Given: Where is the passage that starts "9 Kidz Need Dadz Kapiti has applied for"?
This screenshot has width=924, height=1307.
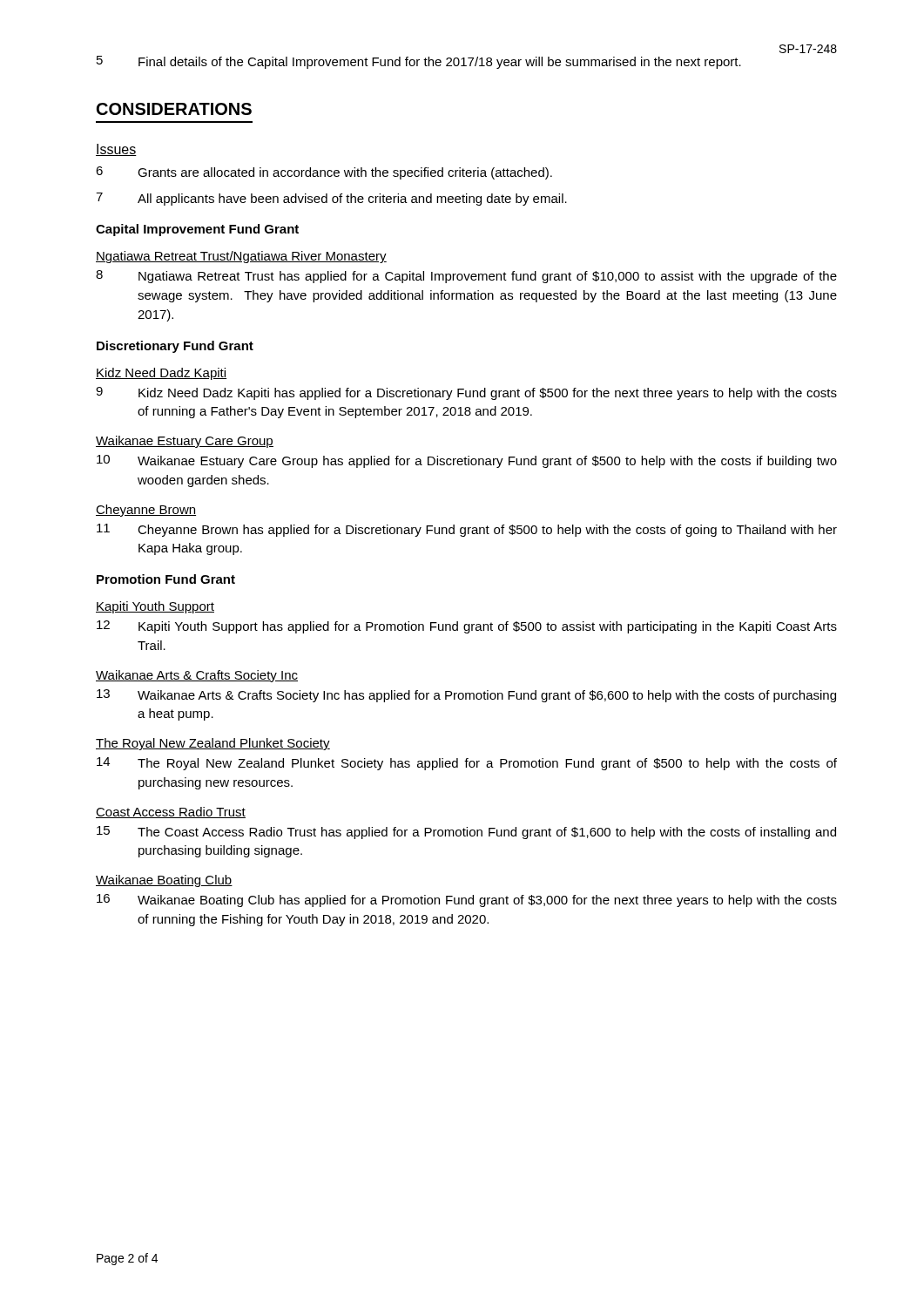Looking at the screenshot, I should 466,402.
